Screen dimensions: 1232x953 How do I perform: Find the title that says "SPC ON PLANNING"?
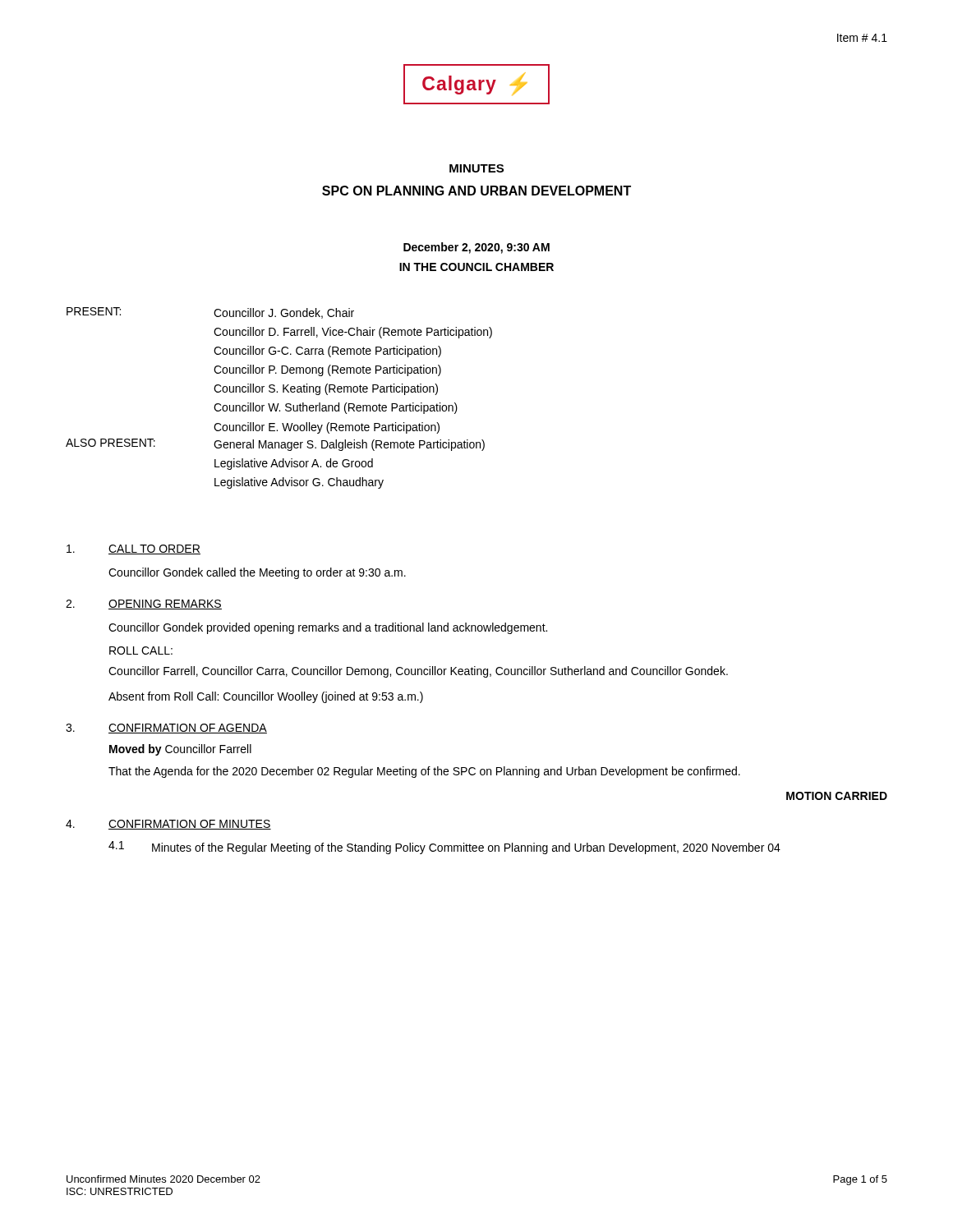click(x=476, y=191)
